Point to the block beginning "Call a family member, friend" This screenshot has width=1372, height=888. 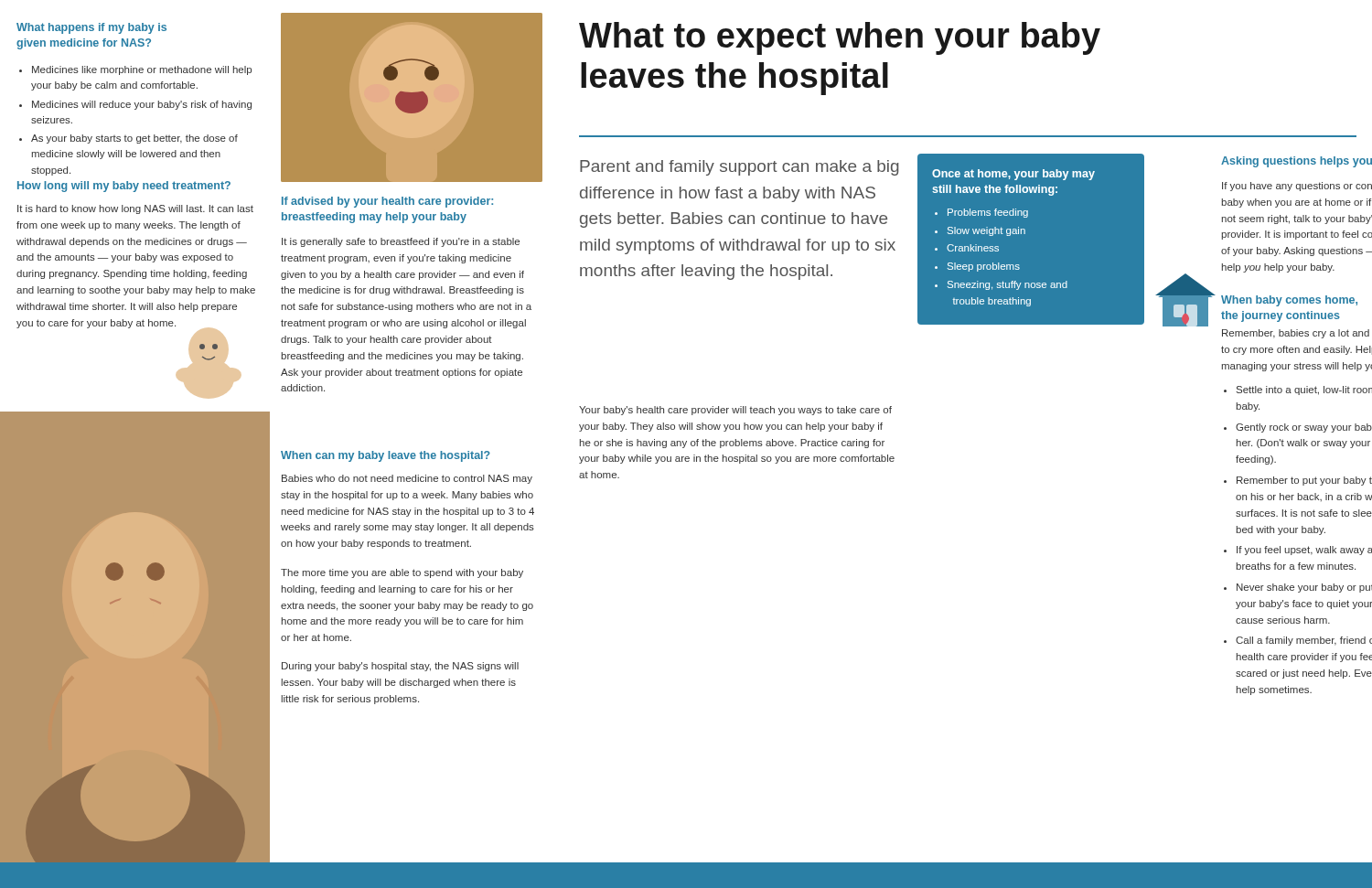[x=1304, y=665]
